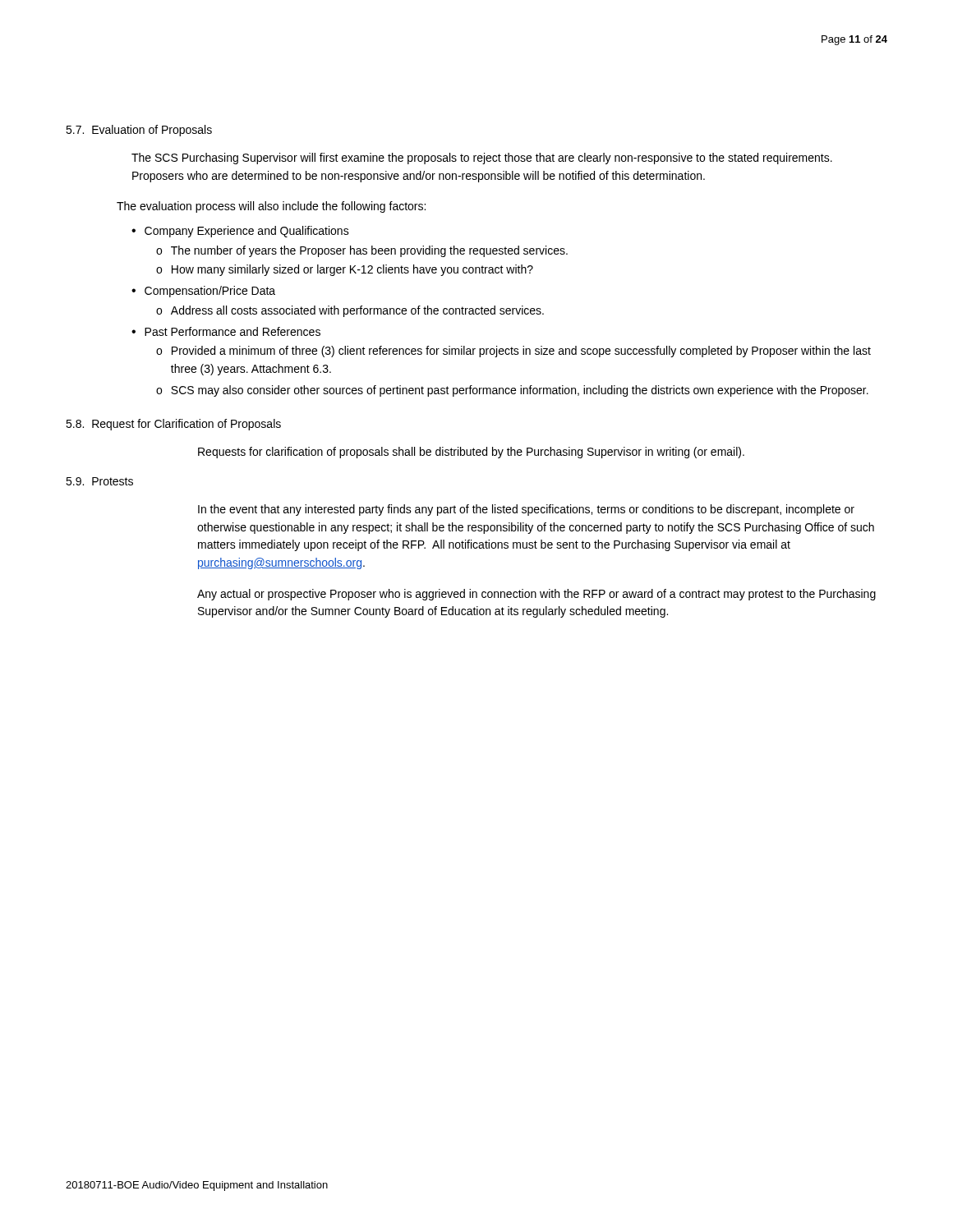
Task: Locate the passage starting "o SCS may"
Action: coord(512,390)
